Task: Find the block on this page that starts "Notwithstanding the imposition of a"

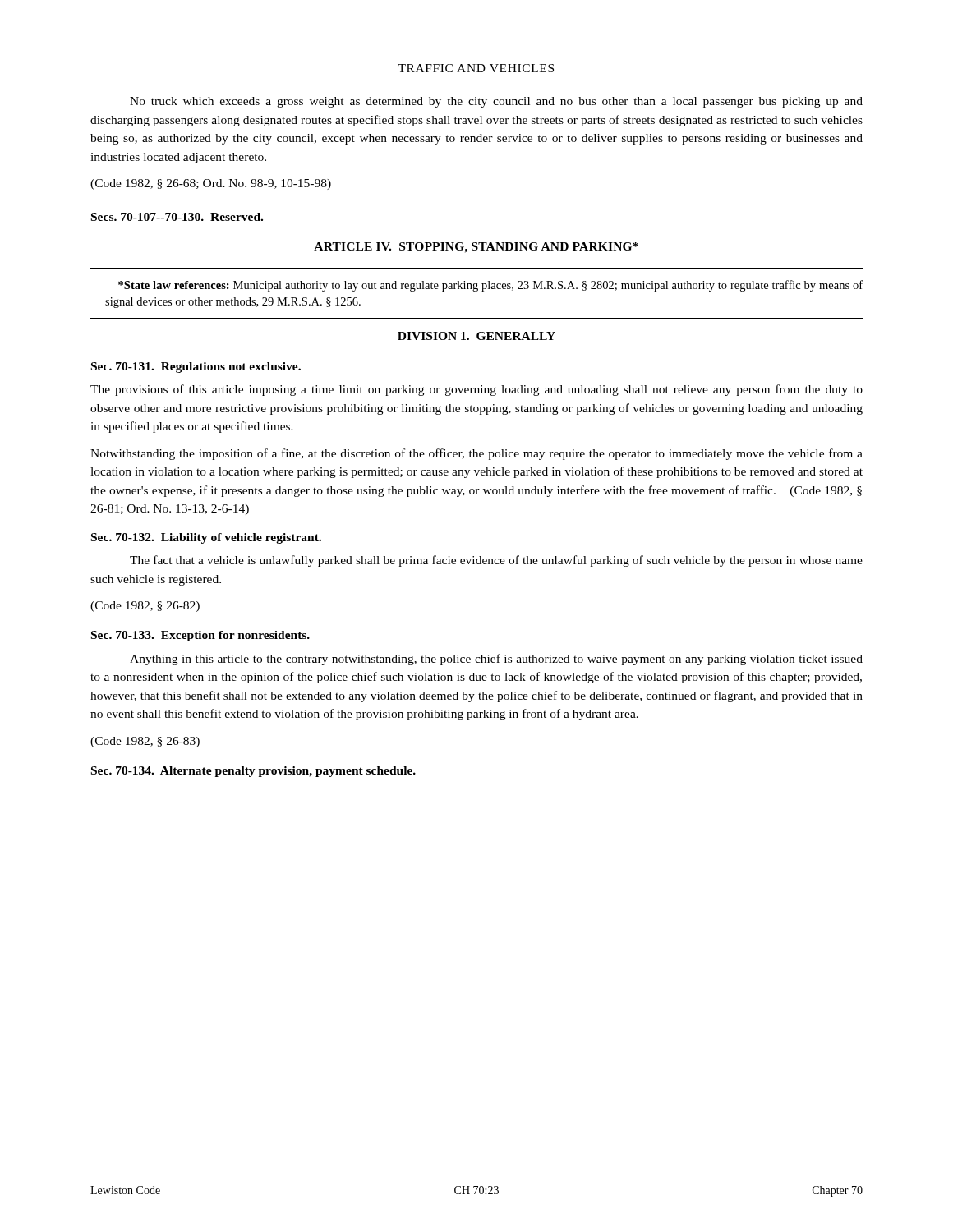Action: point(476,480)
